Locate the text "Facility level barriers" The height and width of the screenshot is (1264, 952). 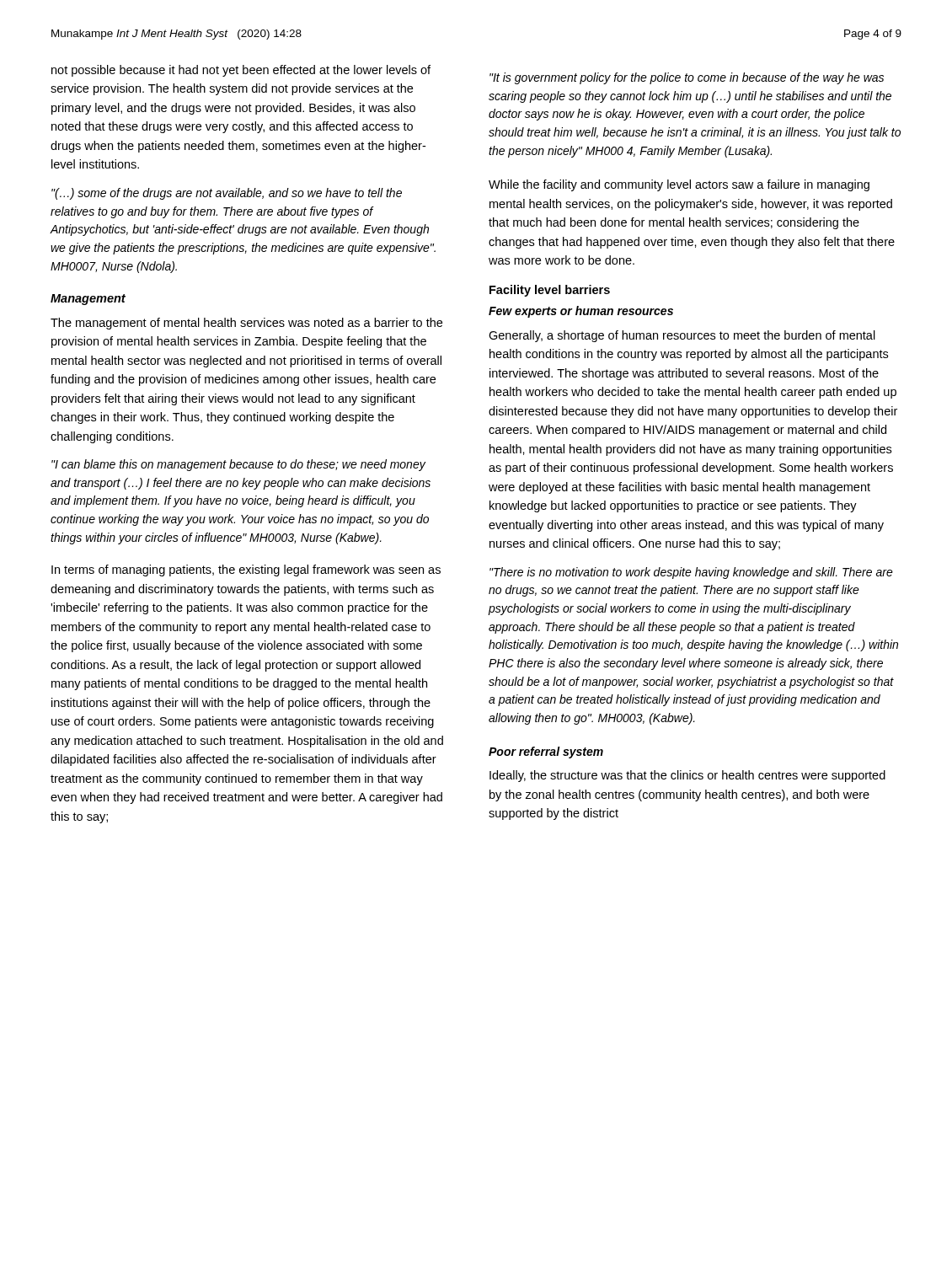pyautogui.click(x=550, y=291)
